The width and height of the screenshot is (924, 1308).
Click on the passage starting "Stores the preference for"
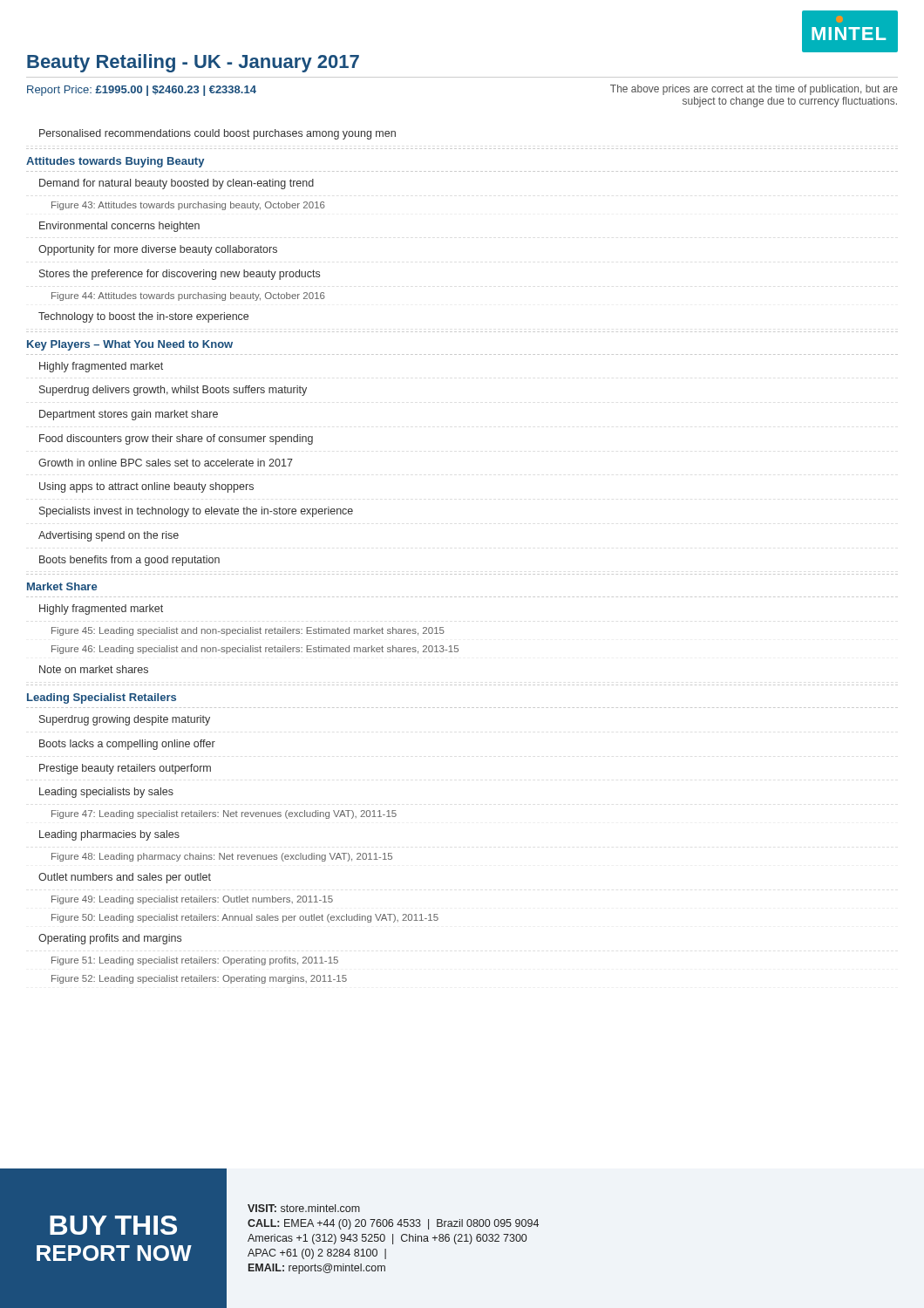click(x=179, y=274)
